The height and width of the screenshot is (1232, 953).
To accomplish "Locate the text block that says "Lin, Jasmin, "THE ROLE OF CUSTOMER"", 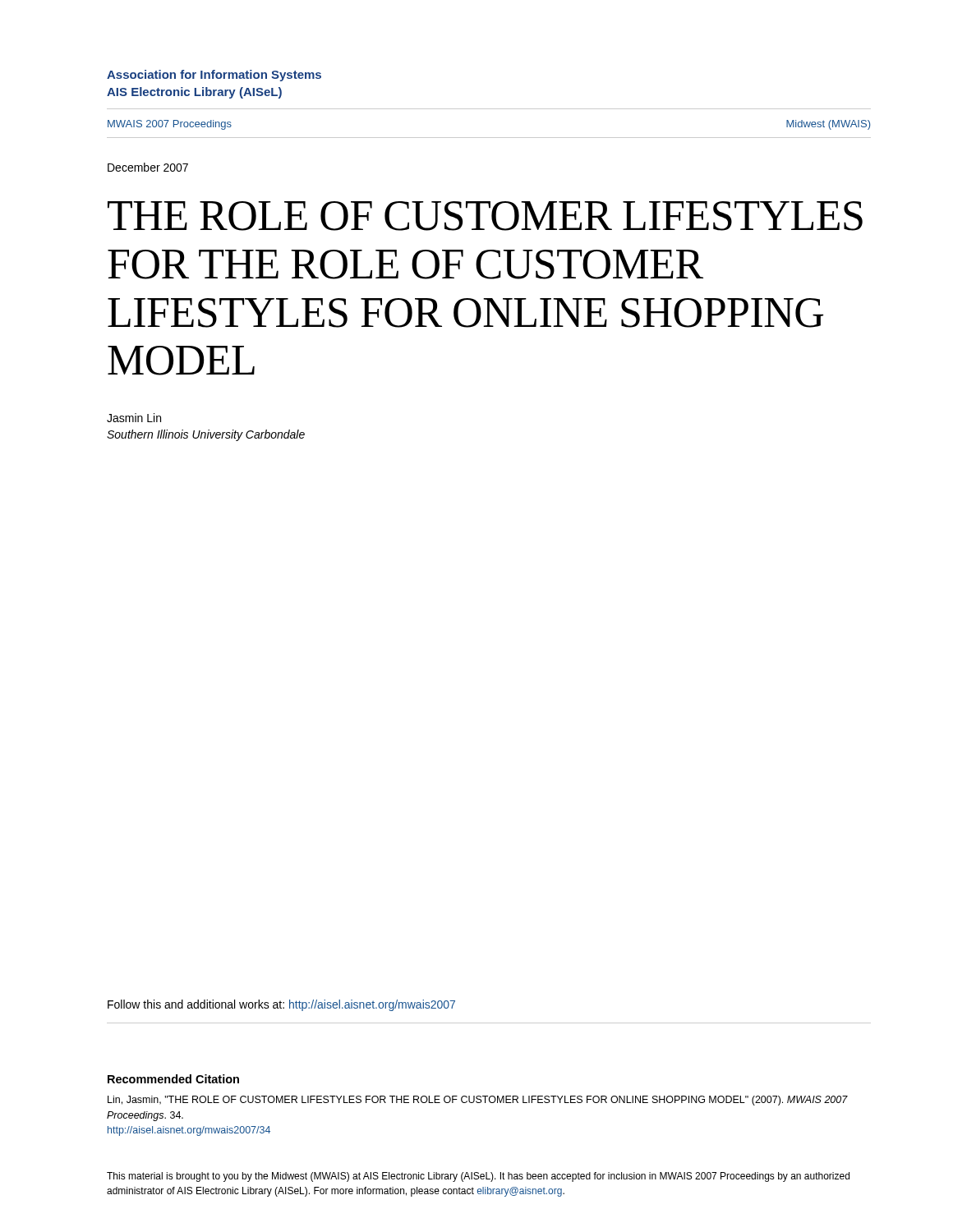I will tap(478, 1101).
